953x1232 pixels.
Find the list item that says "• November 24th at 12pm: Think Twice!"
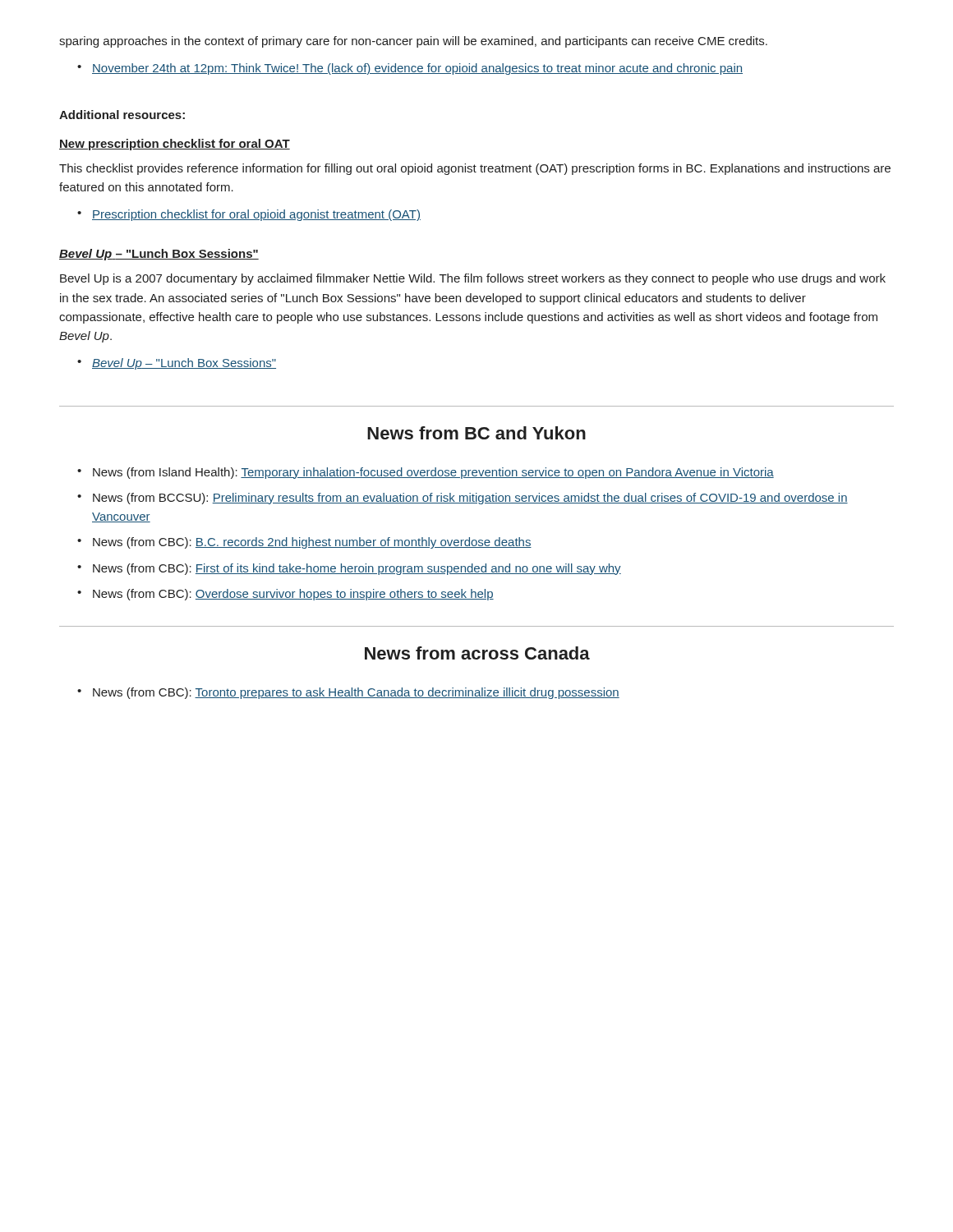(x=486, y=68)
